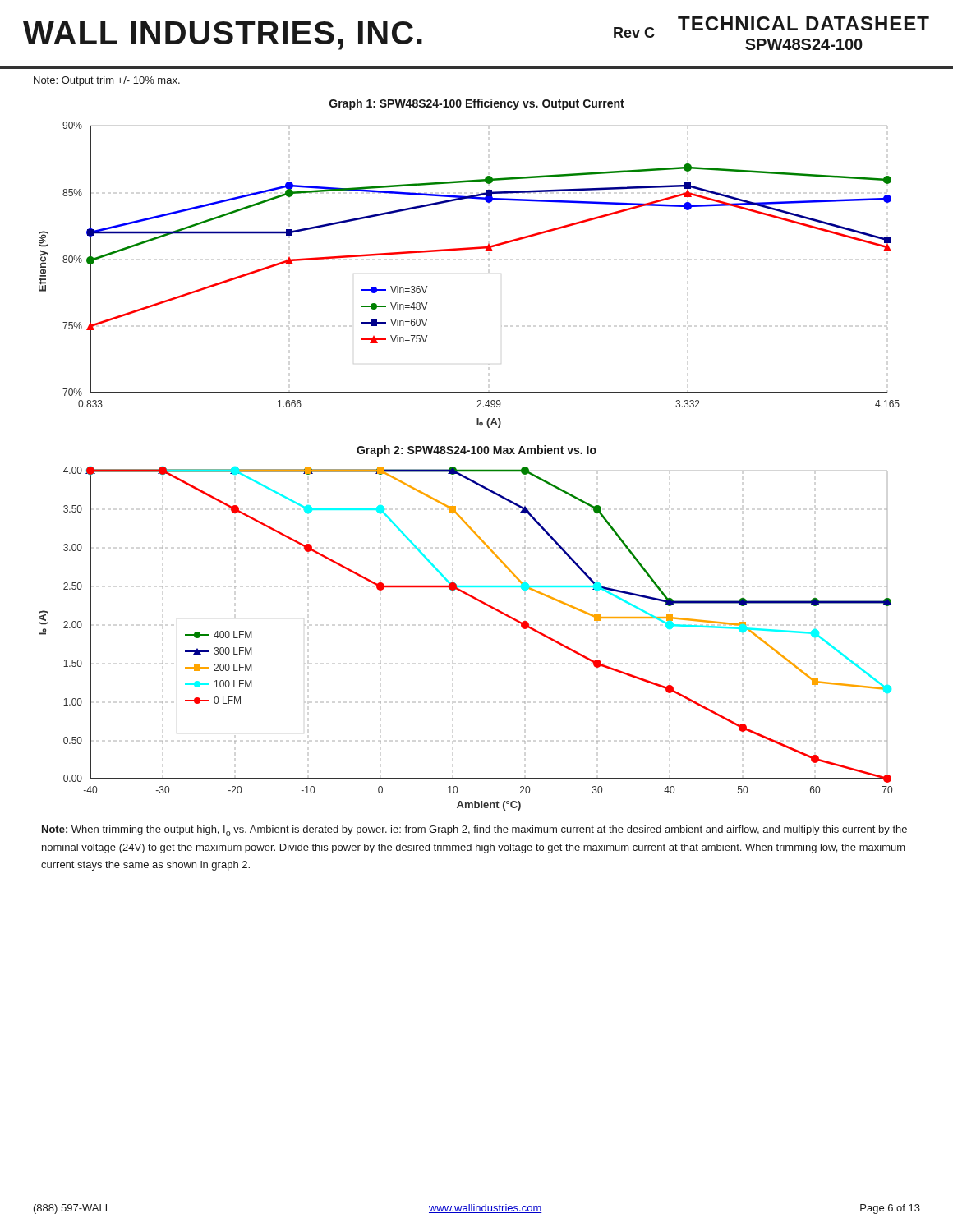This screenshot has width=953, height=1232.
Task: Click on the caption with the text "Graph 1: SPW48S24-100 Efficiency vs. Output Current"
Action: pos(476,103)
